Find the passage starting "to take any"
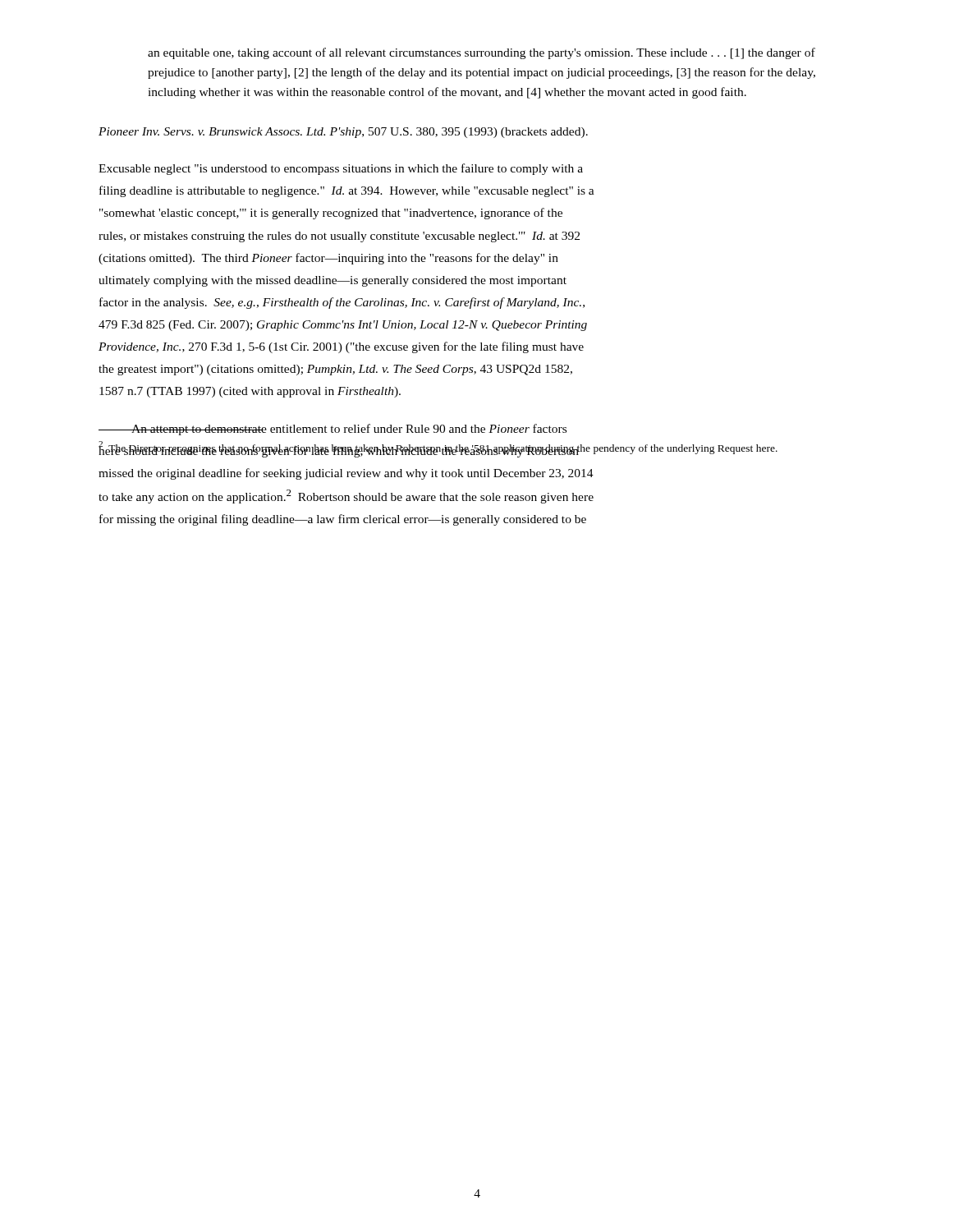954x1232 pixels. pos(346,495)
